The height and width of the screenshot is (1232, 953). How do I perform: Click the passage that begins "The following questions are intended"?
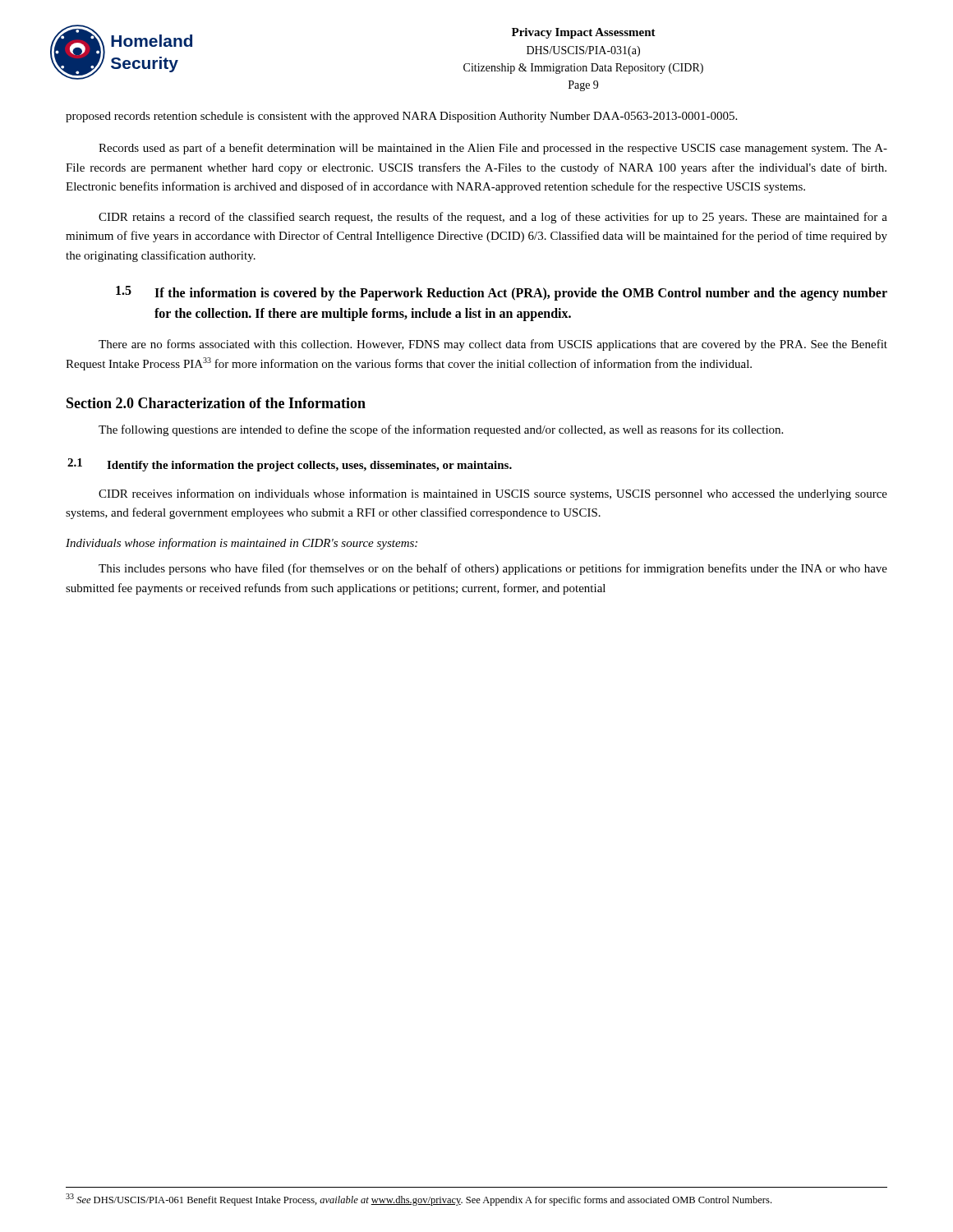click(441, 429)
